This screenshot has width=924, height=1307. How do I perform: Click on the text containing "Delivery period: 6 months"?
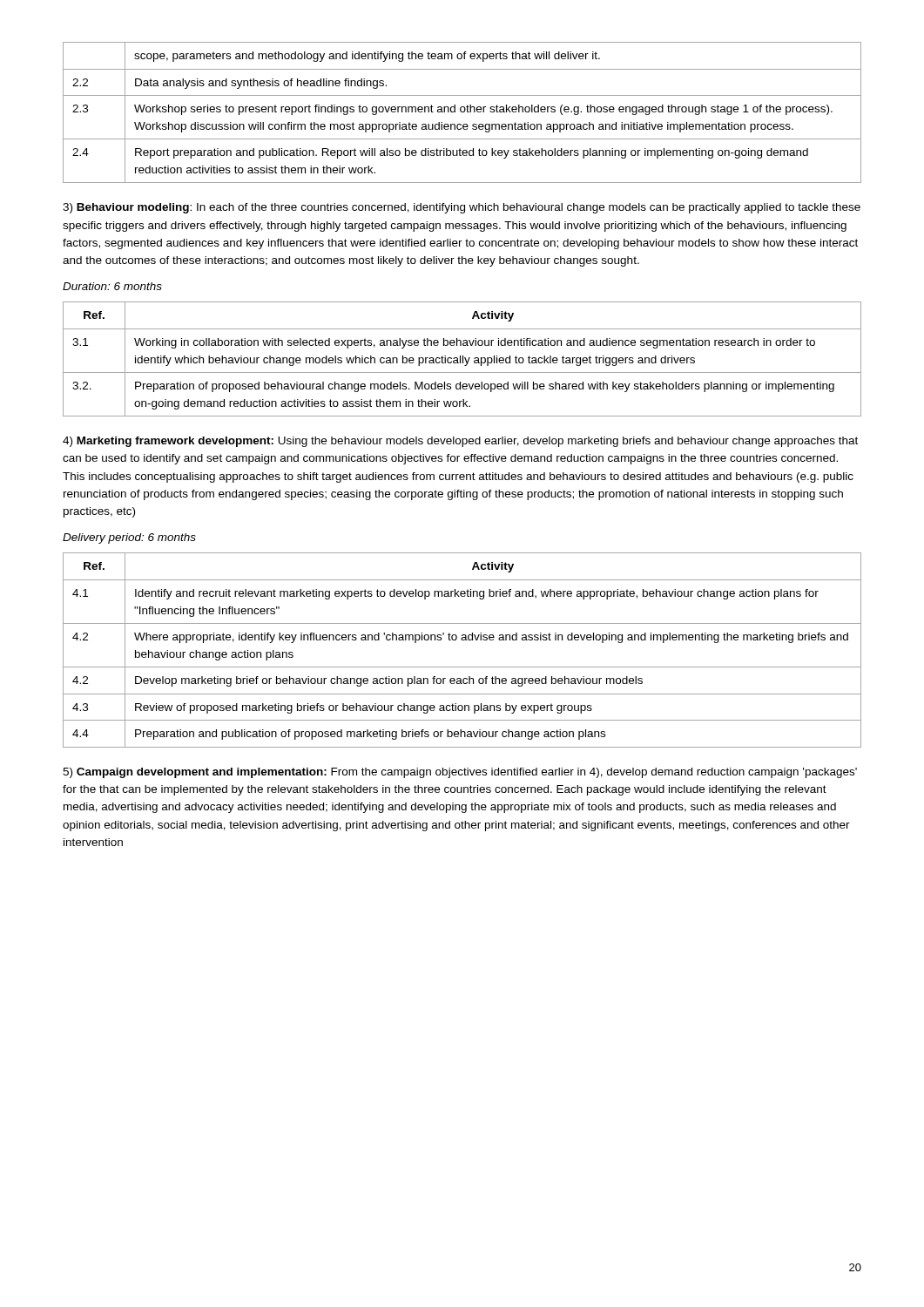[129, 538]
